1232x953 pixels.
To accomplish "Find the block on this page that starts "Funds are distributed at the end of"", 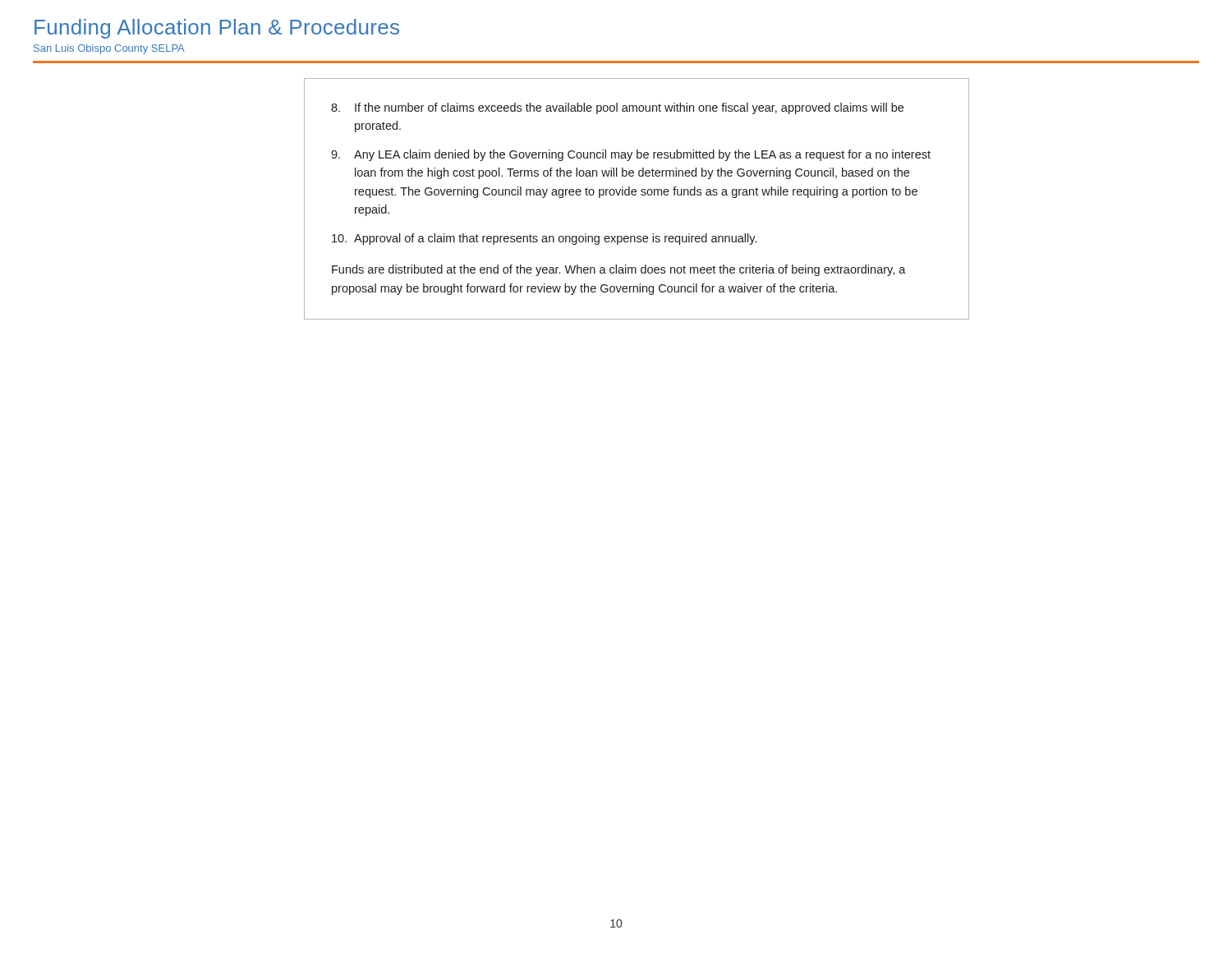I will tap(618, 279).
